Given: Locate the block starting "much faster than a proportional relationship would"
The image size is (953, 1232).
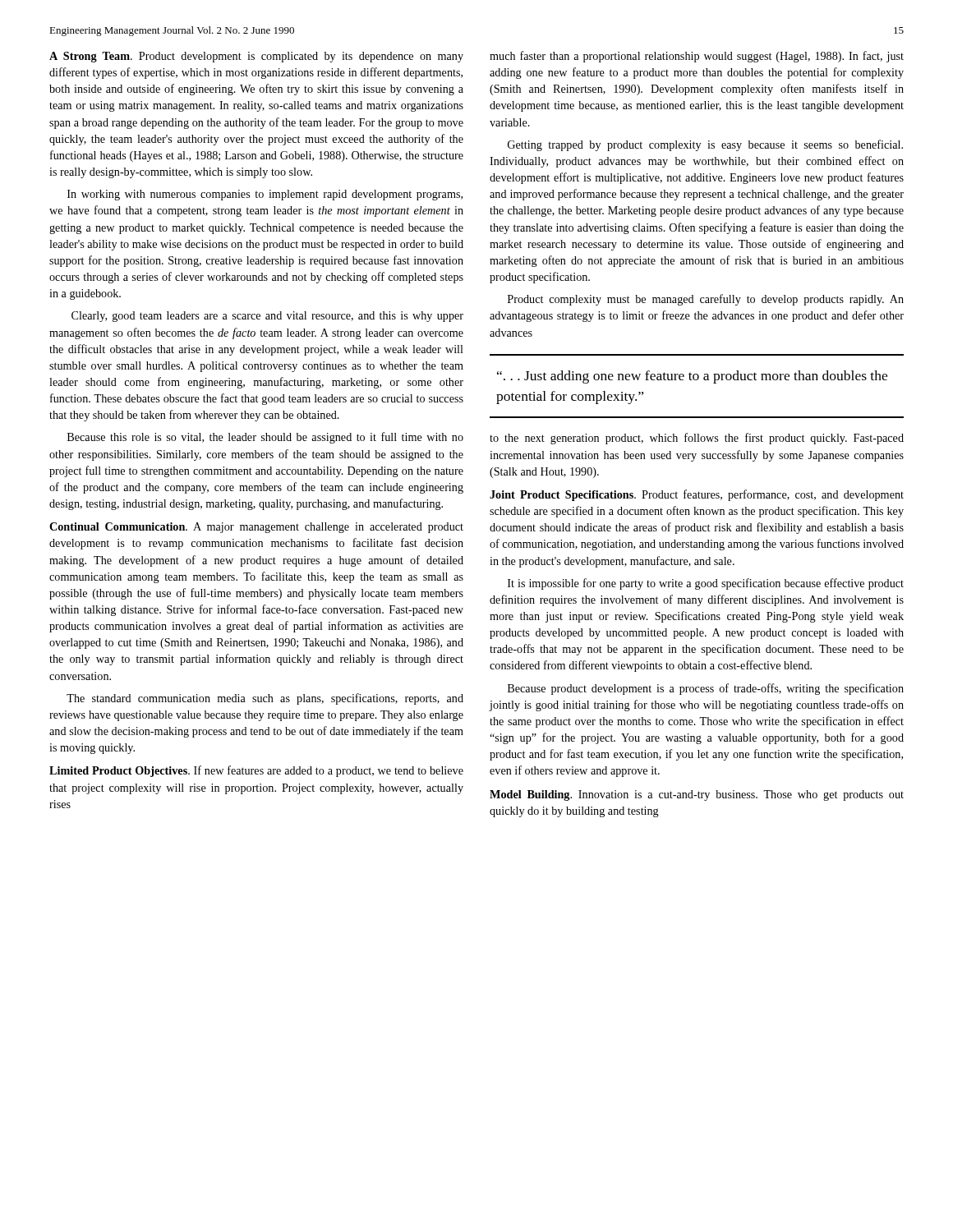Looking at the screenshot, I should [x=697, y=89].
